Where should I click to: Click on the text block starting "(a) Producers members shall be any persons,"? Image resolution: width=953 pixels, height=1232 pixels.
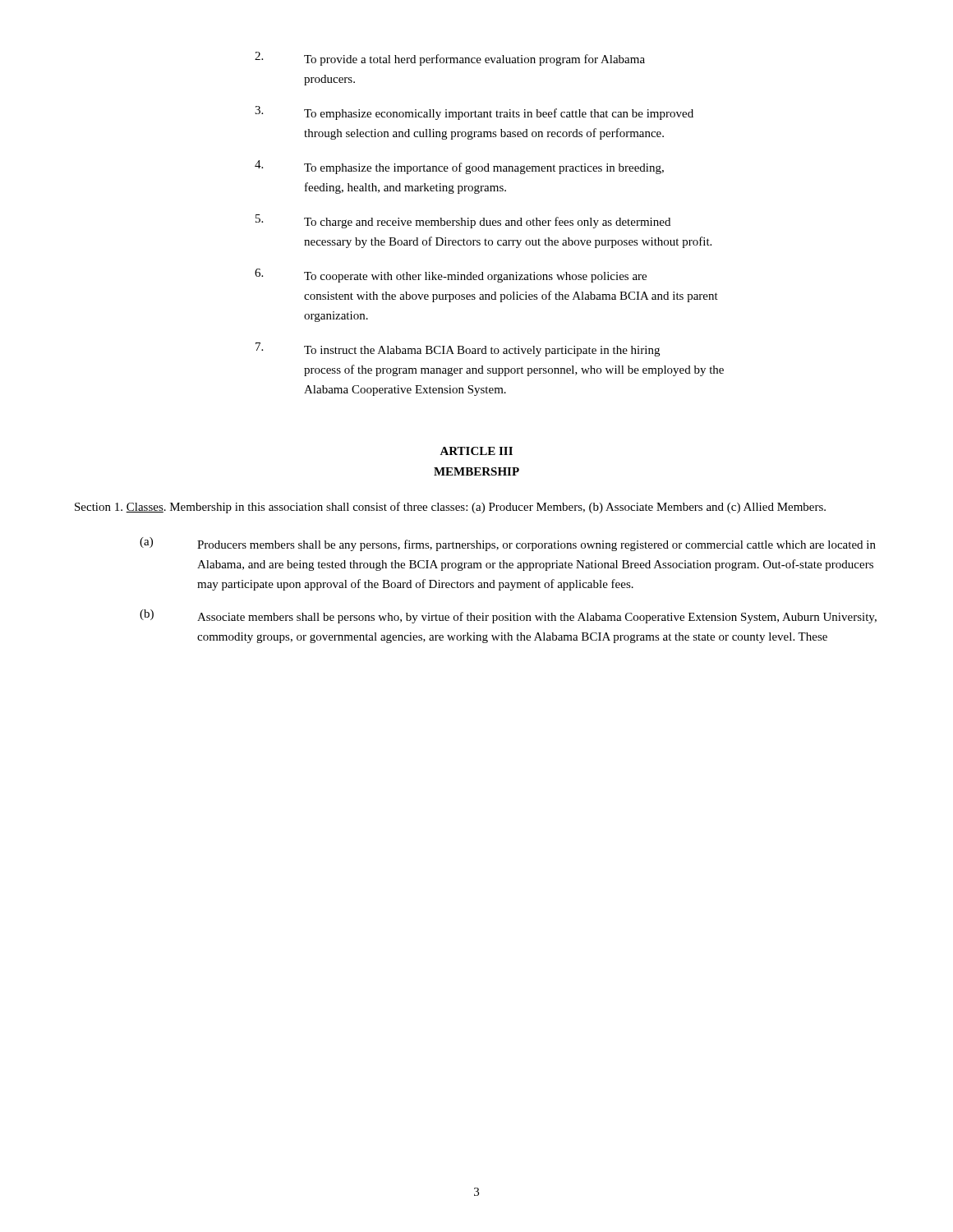point(509,564)
